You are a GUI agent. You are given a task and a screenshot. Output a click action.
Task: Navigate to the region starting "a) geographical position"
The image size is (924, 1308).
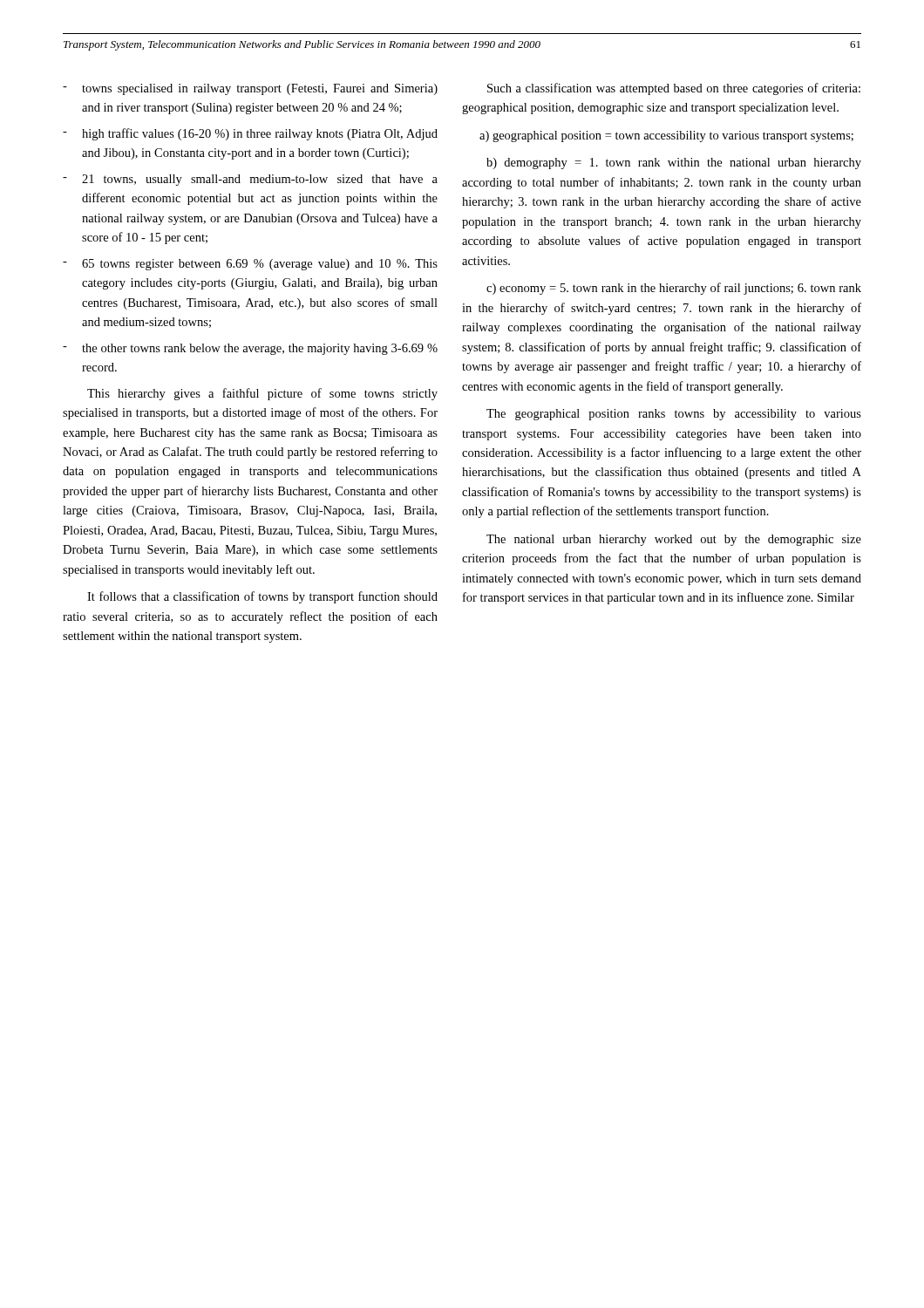pyautogui.click(x=667, y=135)
